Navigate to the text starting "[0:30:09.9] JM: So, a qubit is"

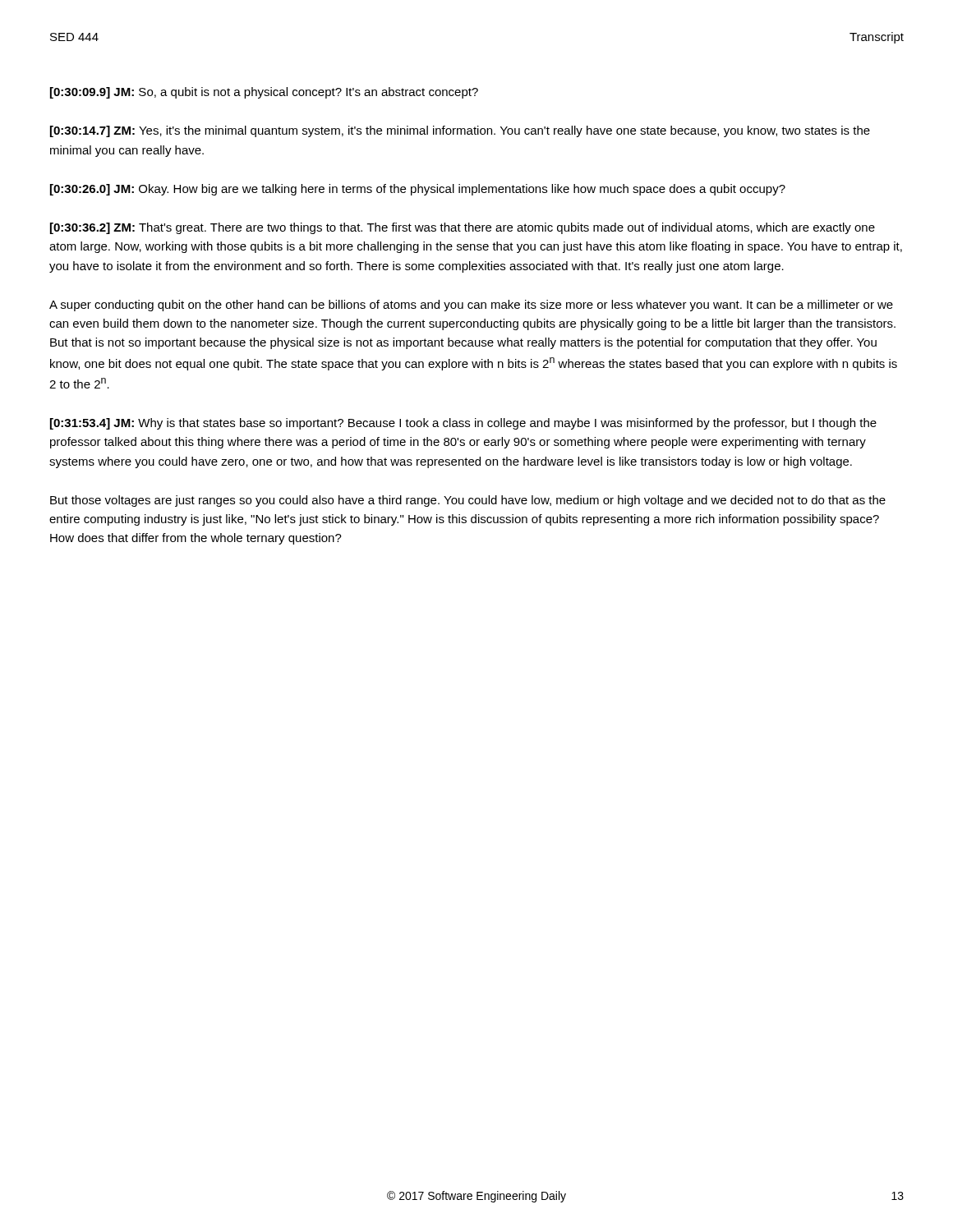pyautogui.click(x=264, y=92)
